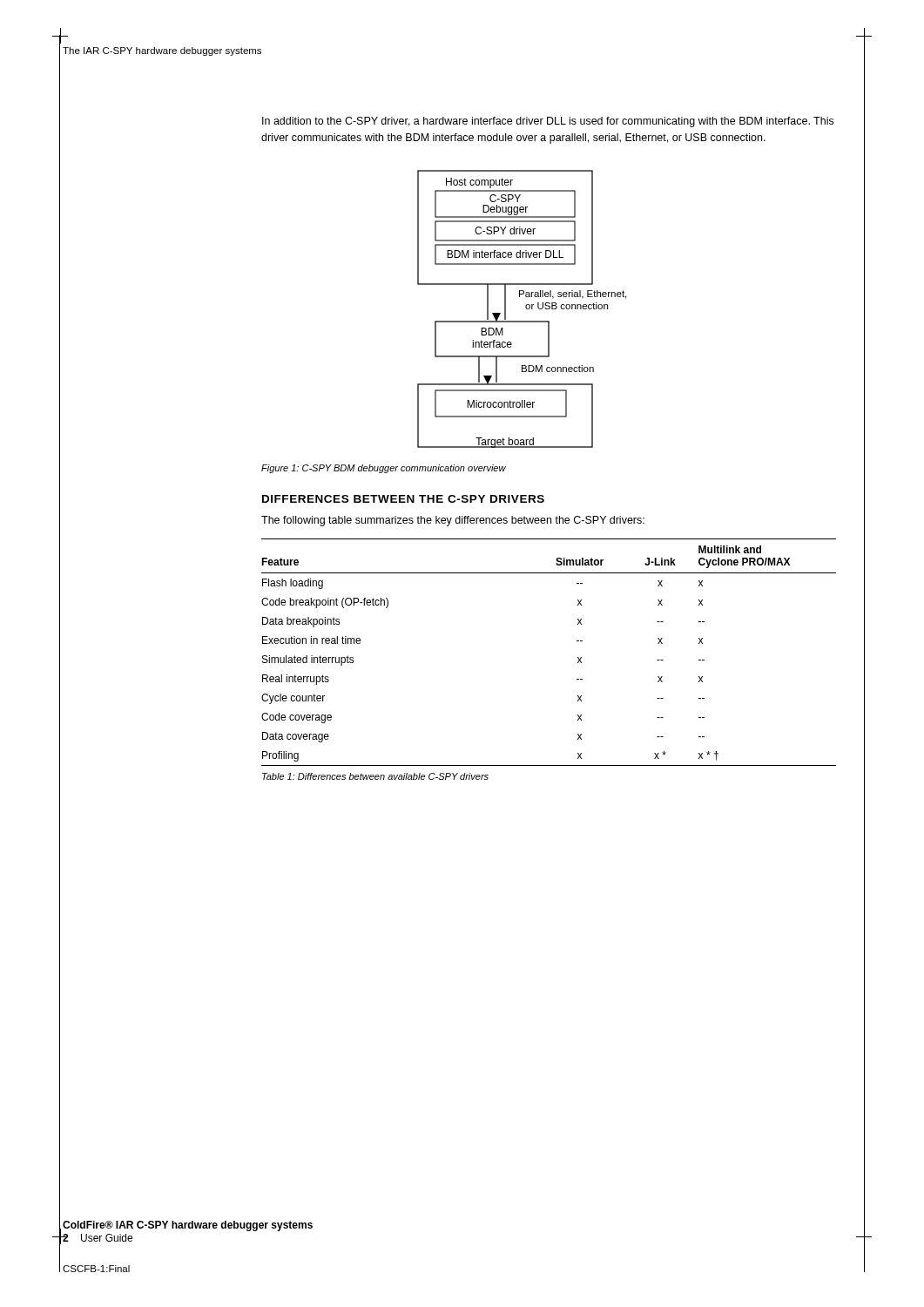Screen dimensions: 1307x924
Task: Select the table
Action: (549, 660)
